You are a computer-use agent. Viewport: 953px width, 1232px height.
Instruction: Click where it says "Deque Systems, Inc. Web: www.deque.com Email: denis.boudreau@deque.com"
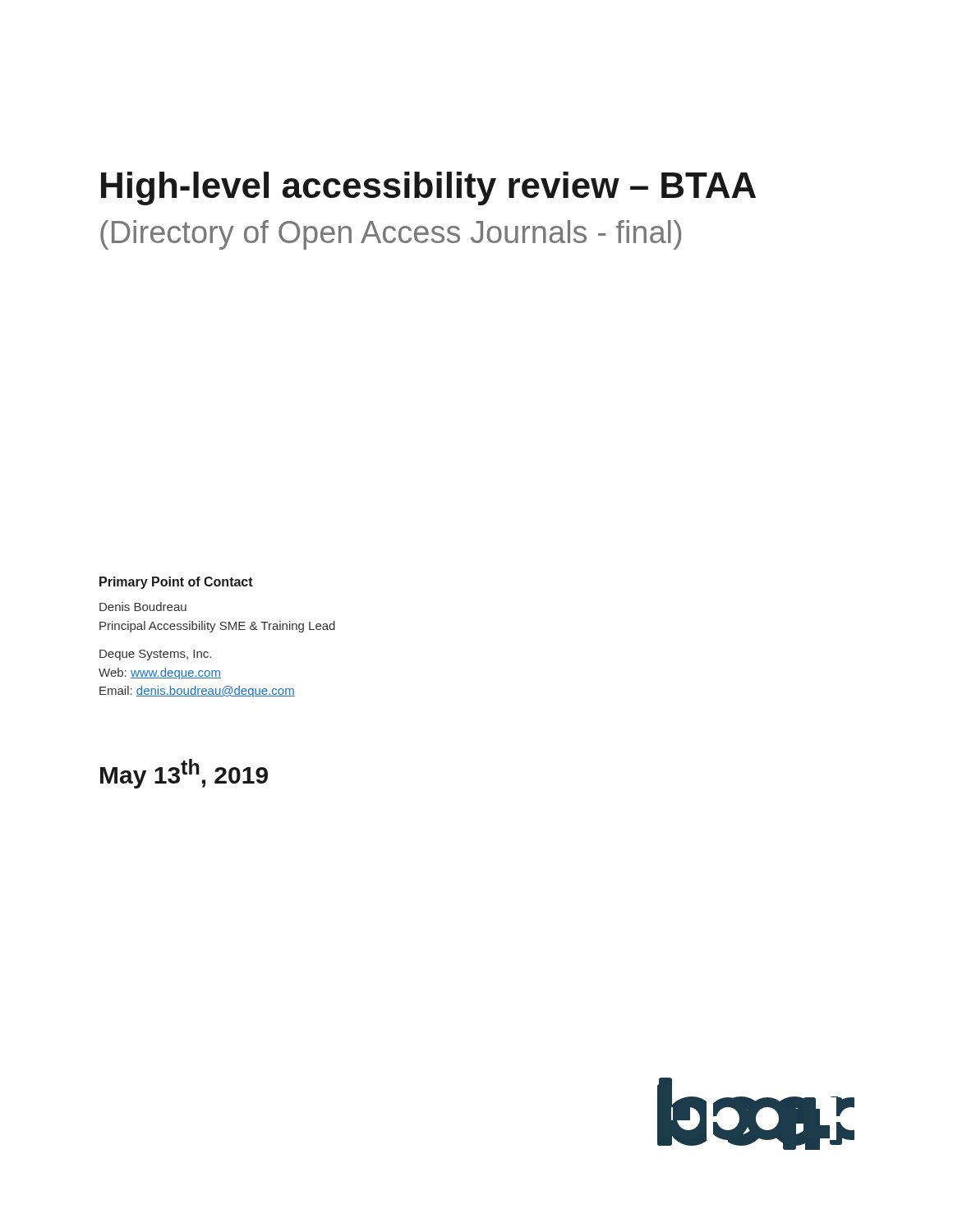point(197,672)
